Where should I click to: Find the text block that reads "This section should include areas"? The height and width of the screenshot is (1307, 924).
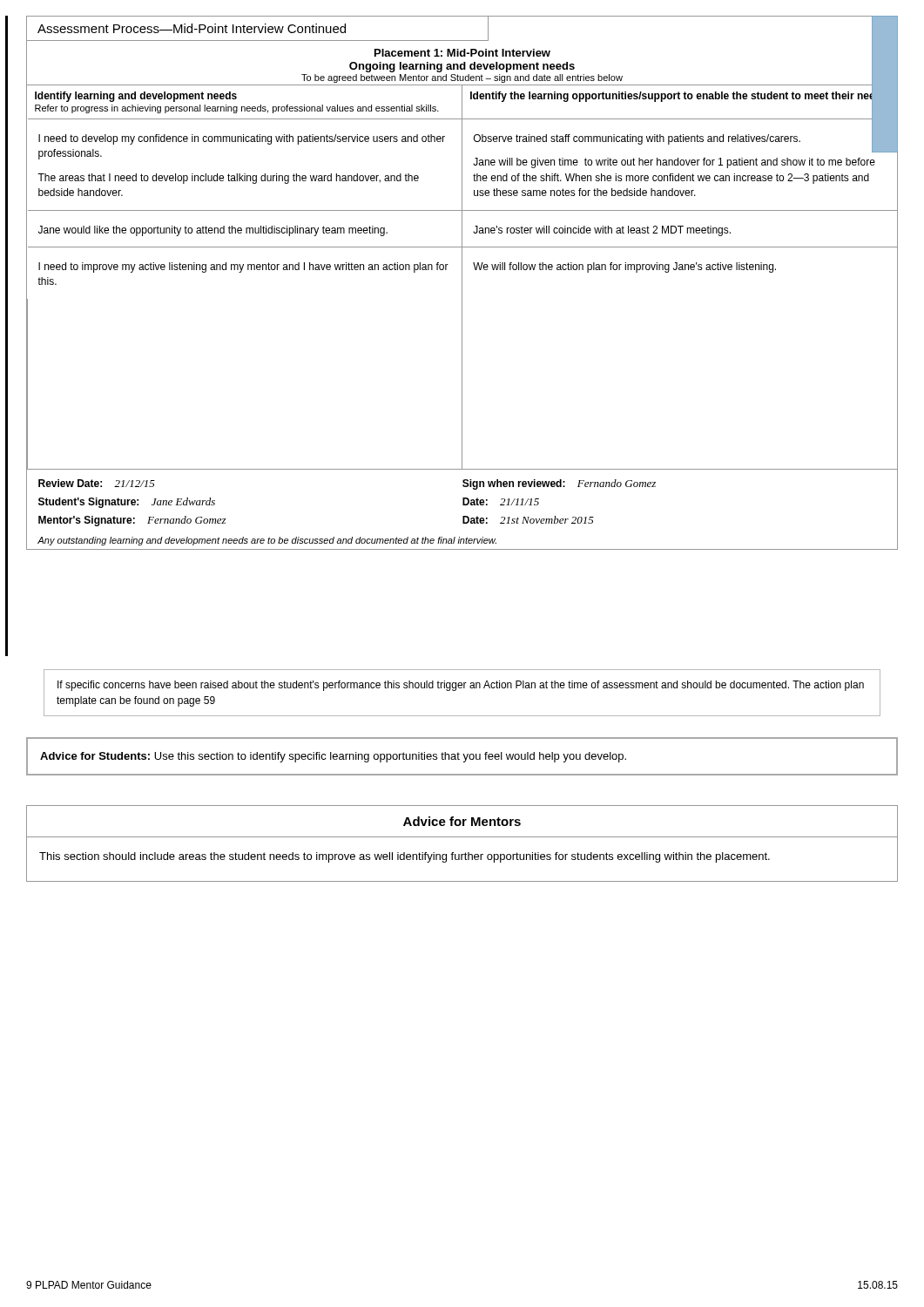[405, 856]
